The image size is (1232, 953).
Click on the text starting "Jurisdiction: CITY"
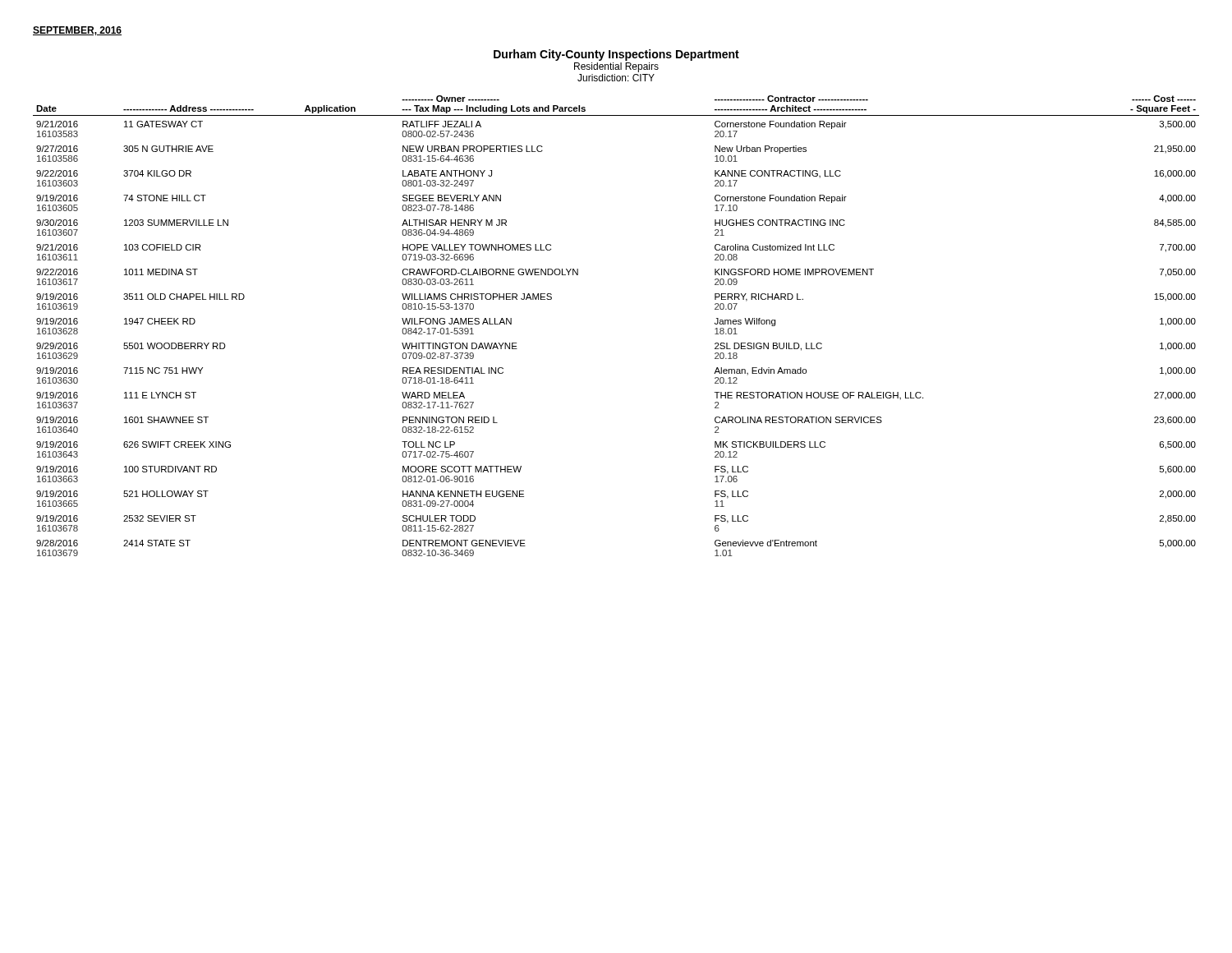[x=616, y=78]
